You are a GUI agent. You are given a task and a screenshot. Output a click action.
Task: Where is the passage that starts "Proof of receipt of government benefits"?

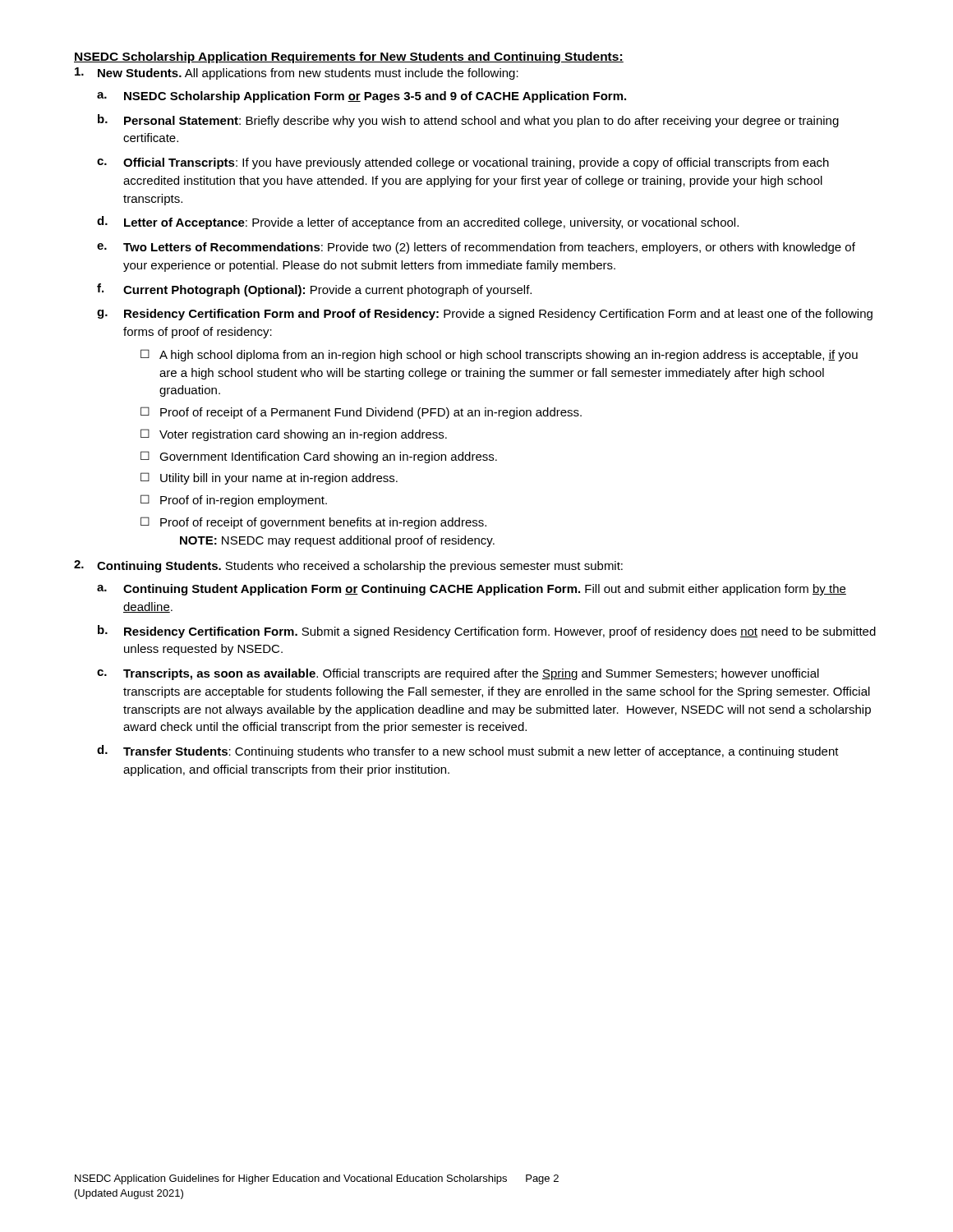pyautogui.click(x=327, y=531)
